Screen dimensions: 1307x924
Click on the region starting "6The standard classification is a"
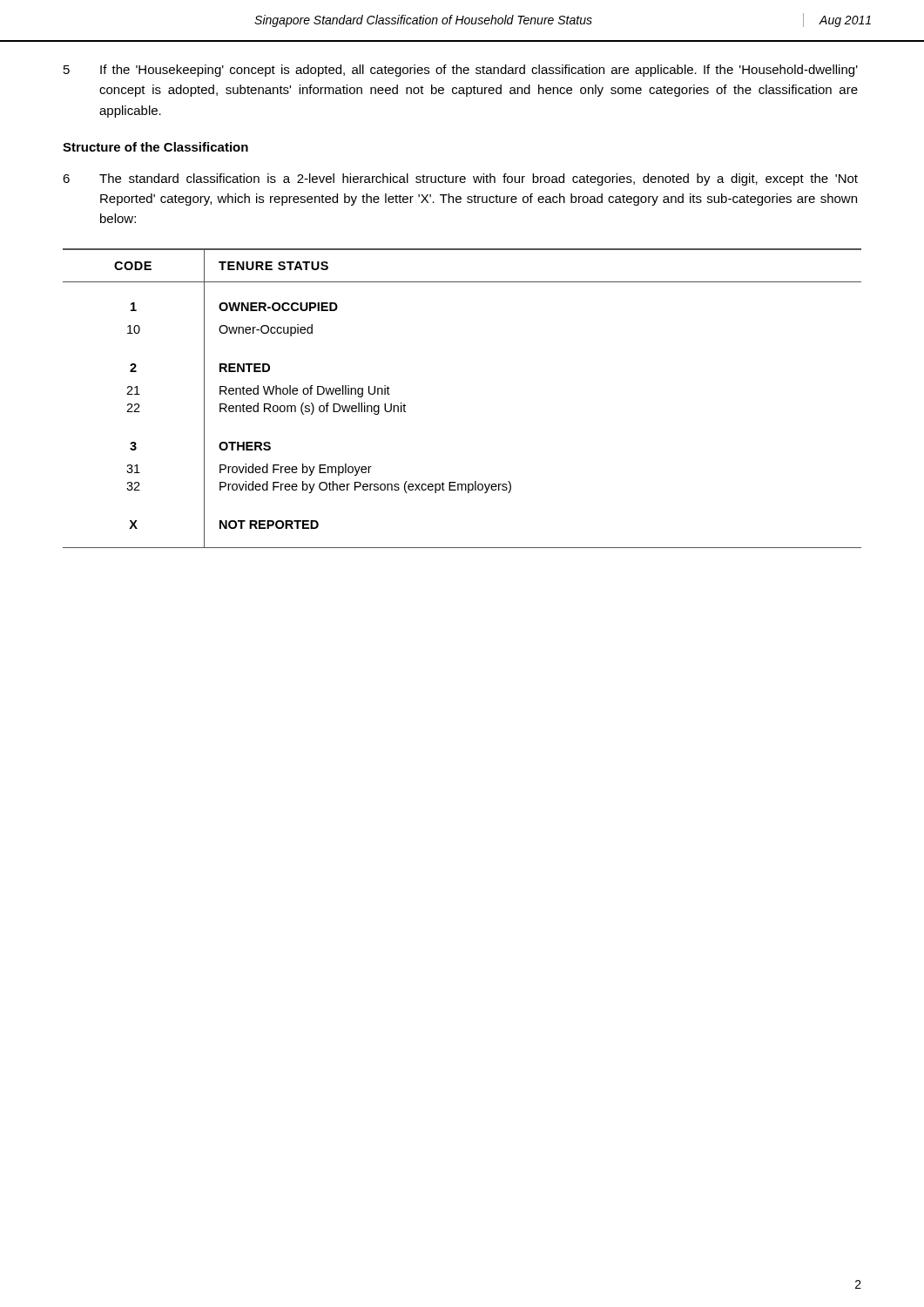click(x=460, y=198)
